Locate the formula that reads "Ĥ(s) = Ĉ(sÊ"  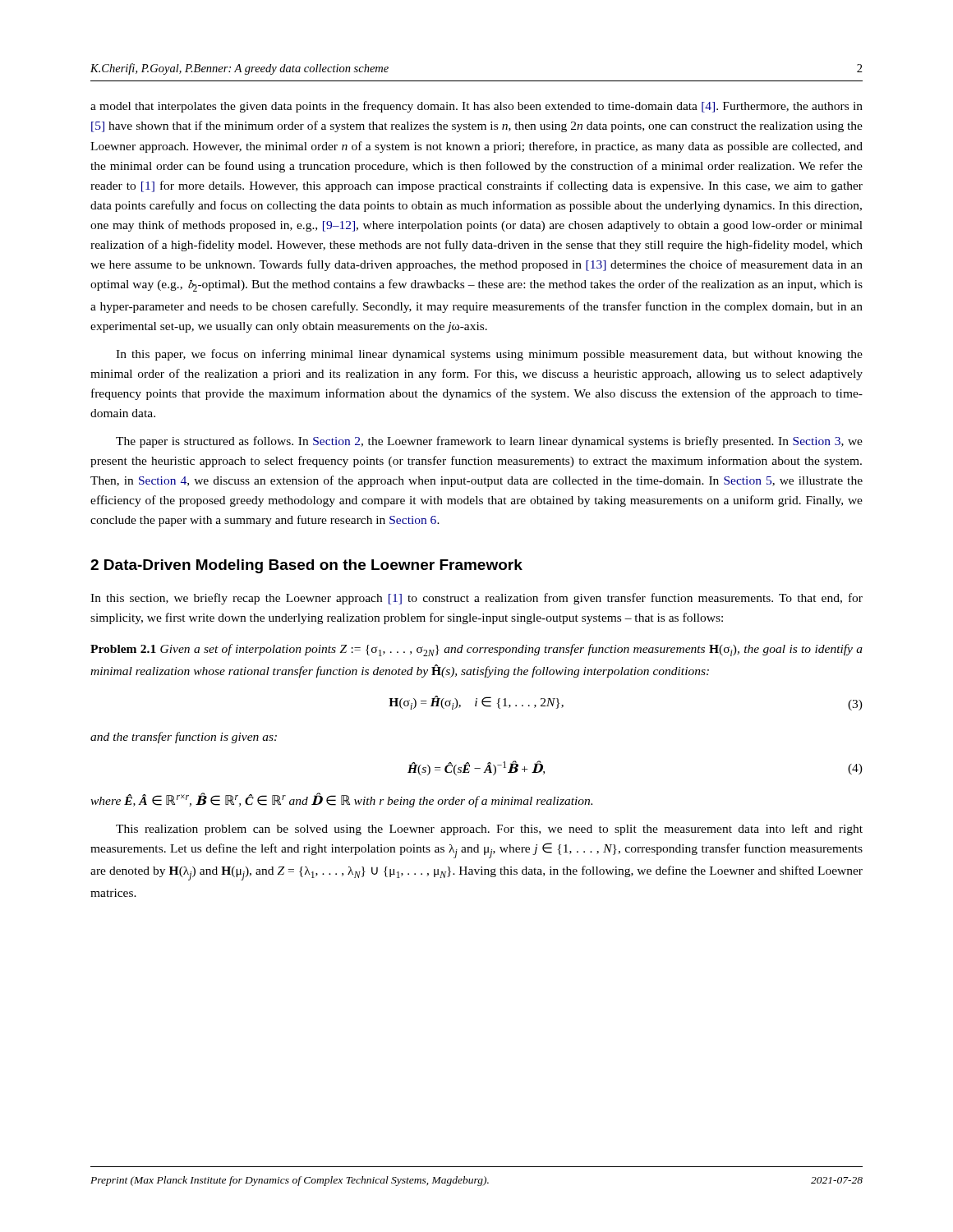pos(488,768)
